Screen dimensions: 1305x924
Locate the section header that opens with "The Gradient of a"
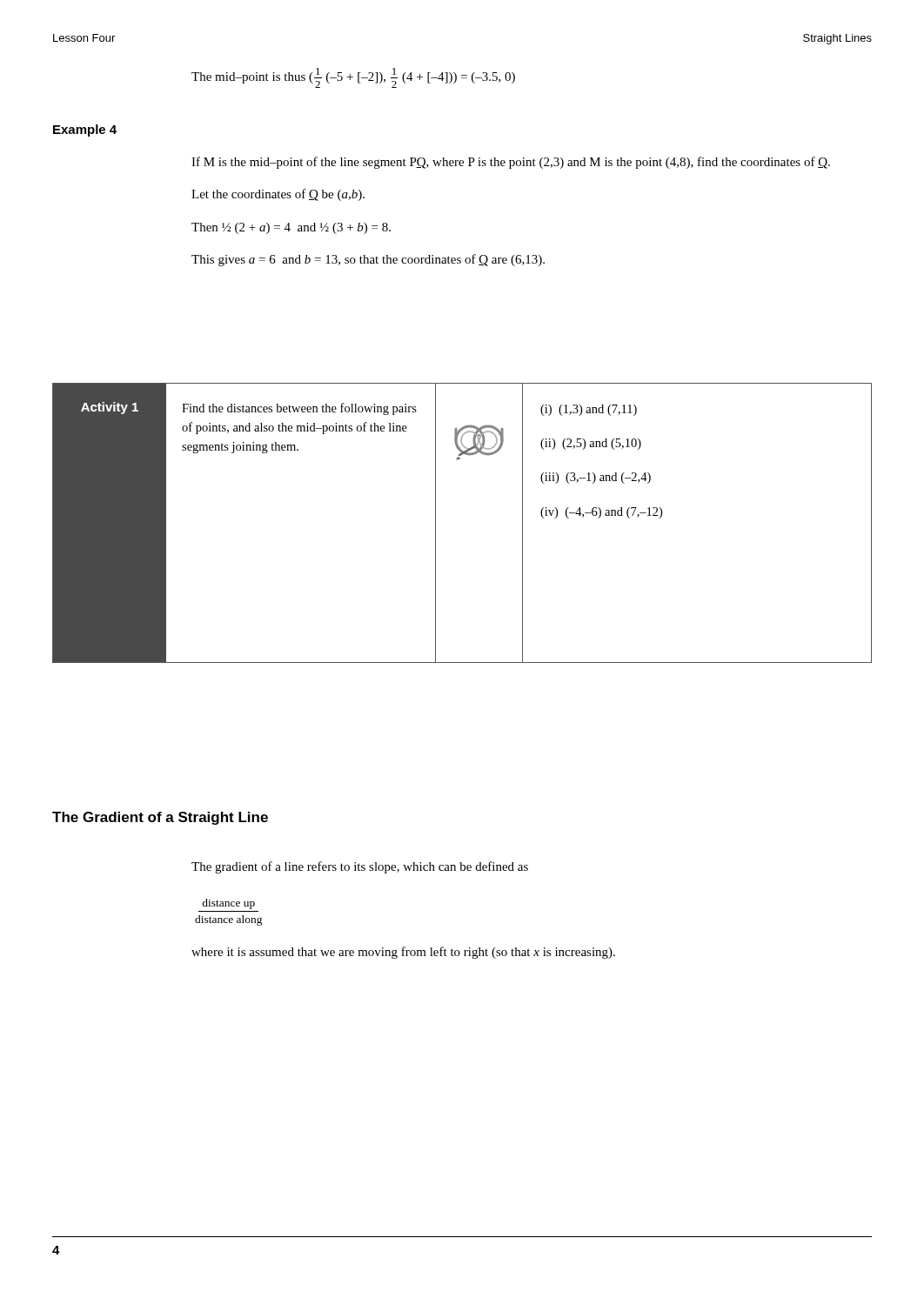pyautogui.click(x=160, y=817)
